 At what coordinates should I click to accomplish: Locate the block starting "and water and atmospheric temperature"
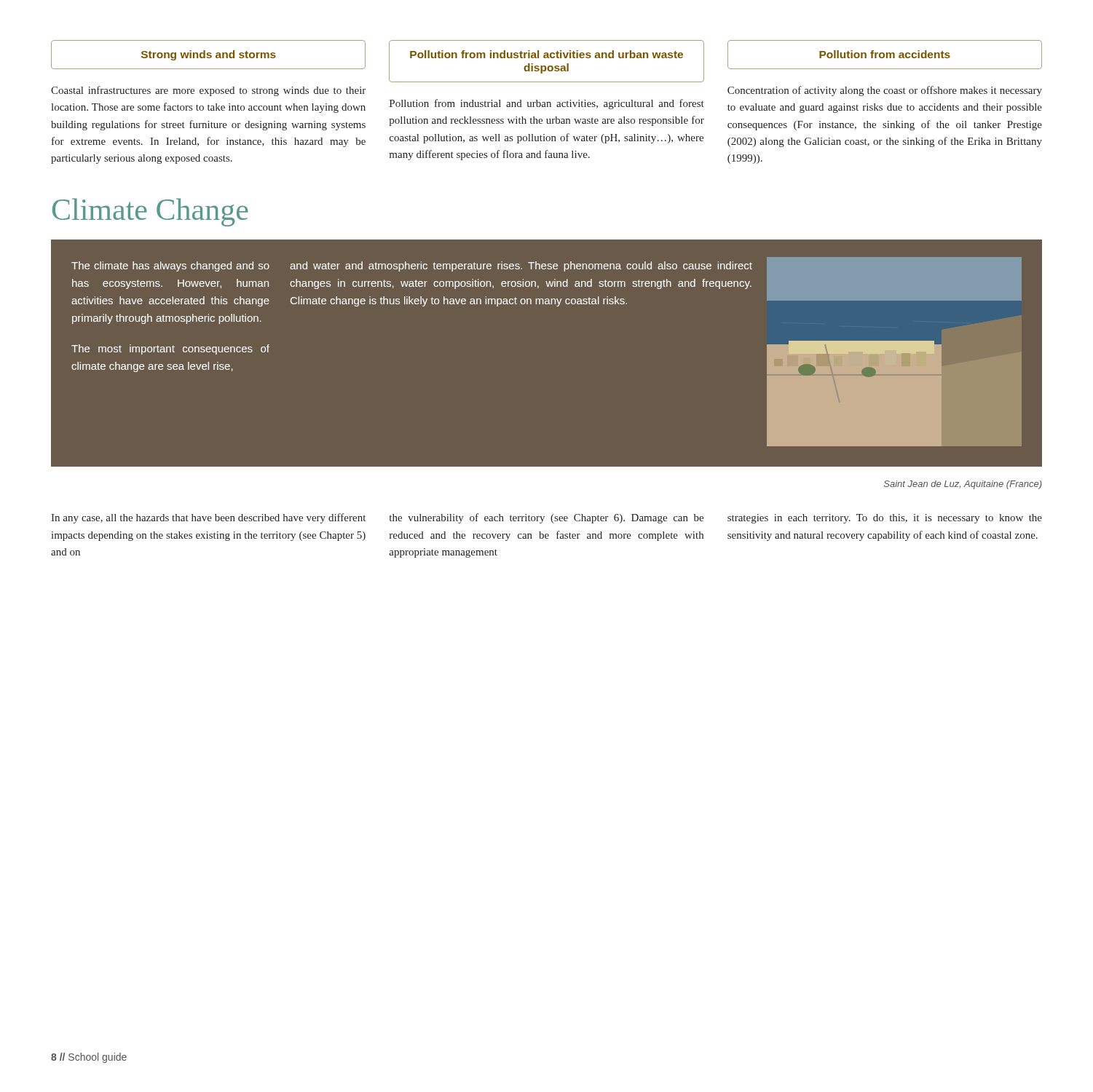tap(521, 283)
